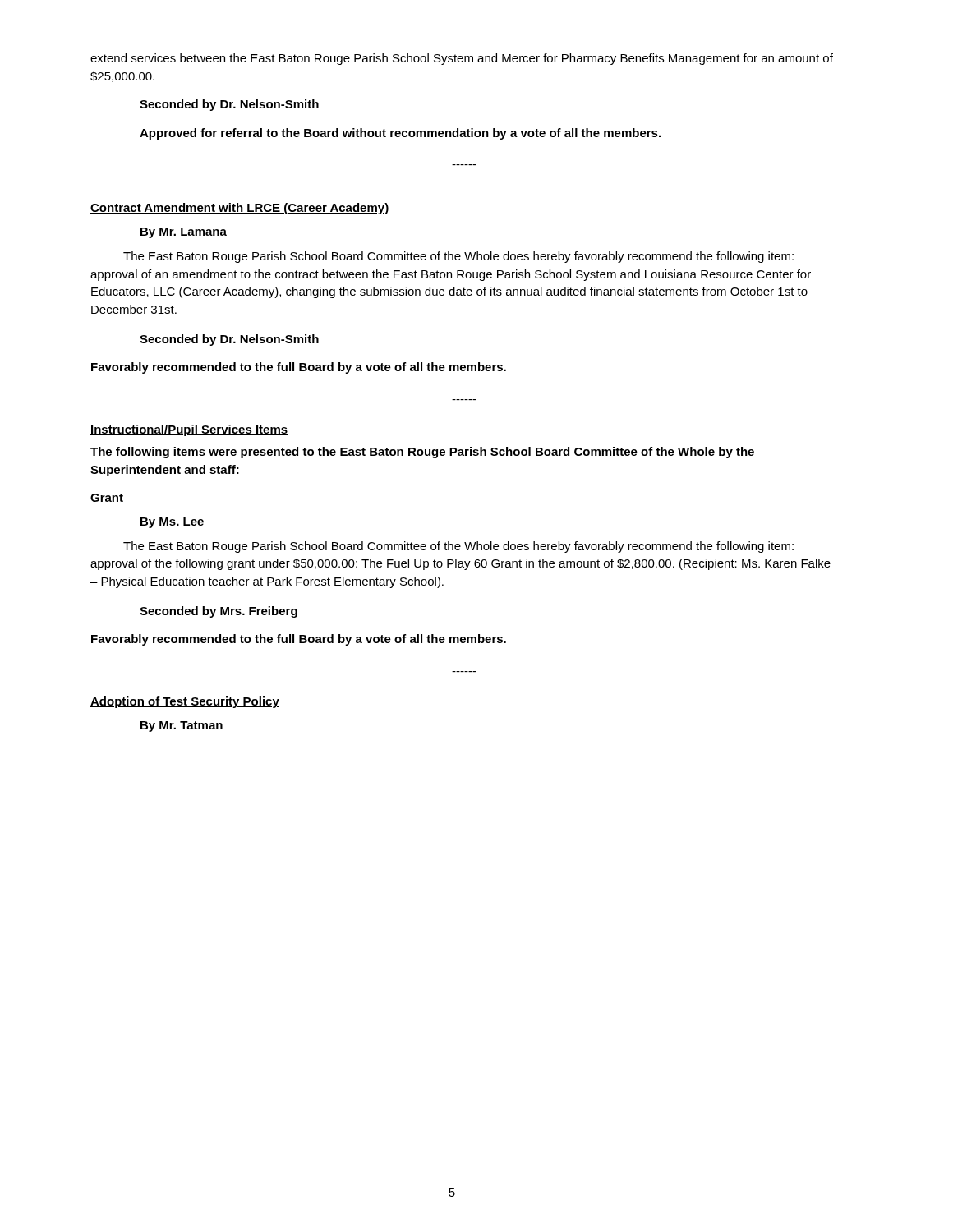
Task: Find the section header on this page that starts "Contract Amendment with LRCE"
Action: pos(240,207)
